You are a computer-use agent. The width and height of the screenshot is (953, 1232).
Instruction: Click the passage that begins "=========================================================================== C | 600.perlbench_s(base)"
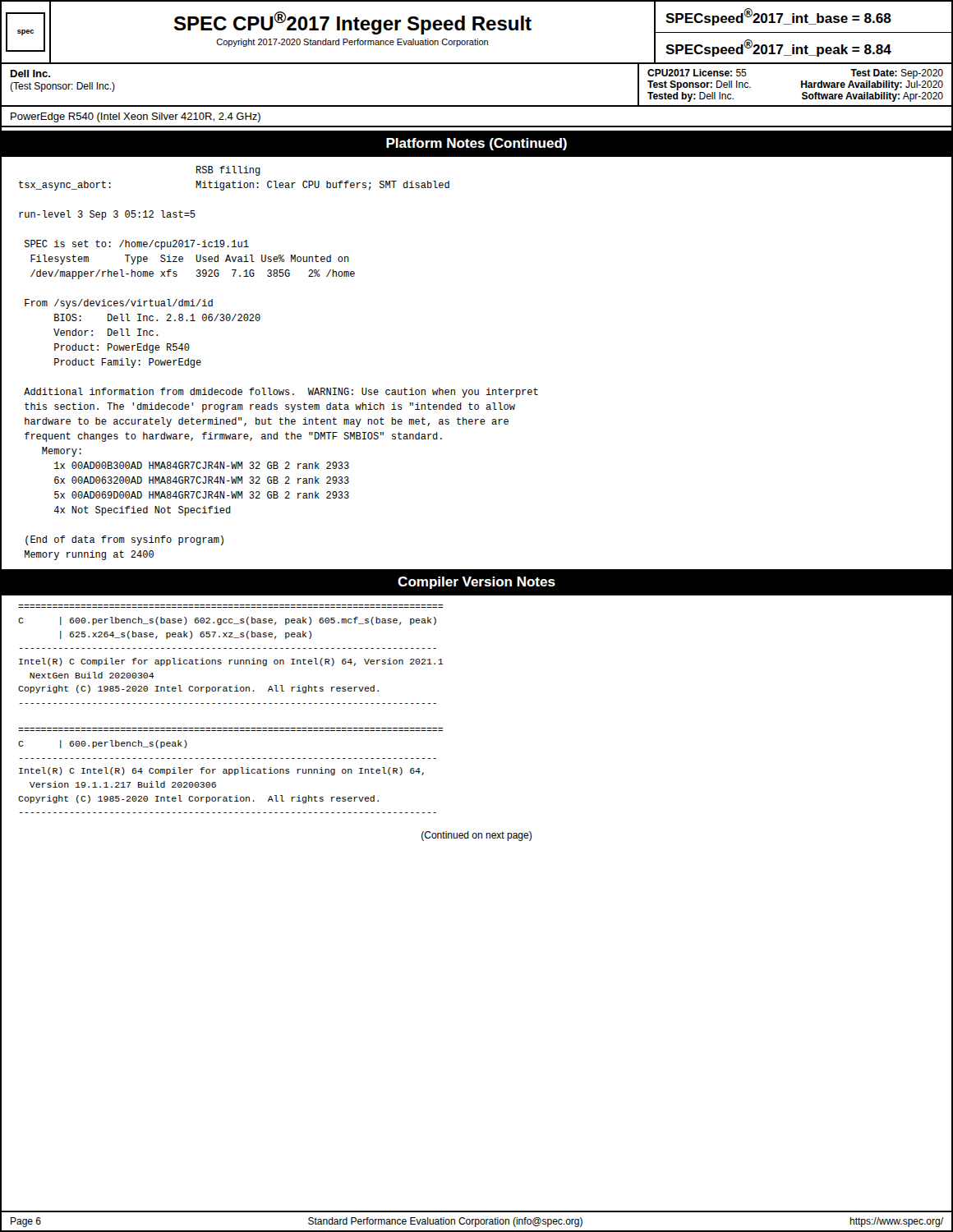[227, 621]
